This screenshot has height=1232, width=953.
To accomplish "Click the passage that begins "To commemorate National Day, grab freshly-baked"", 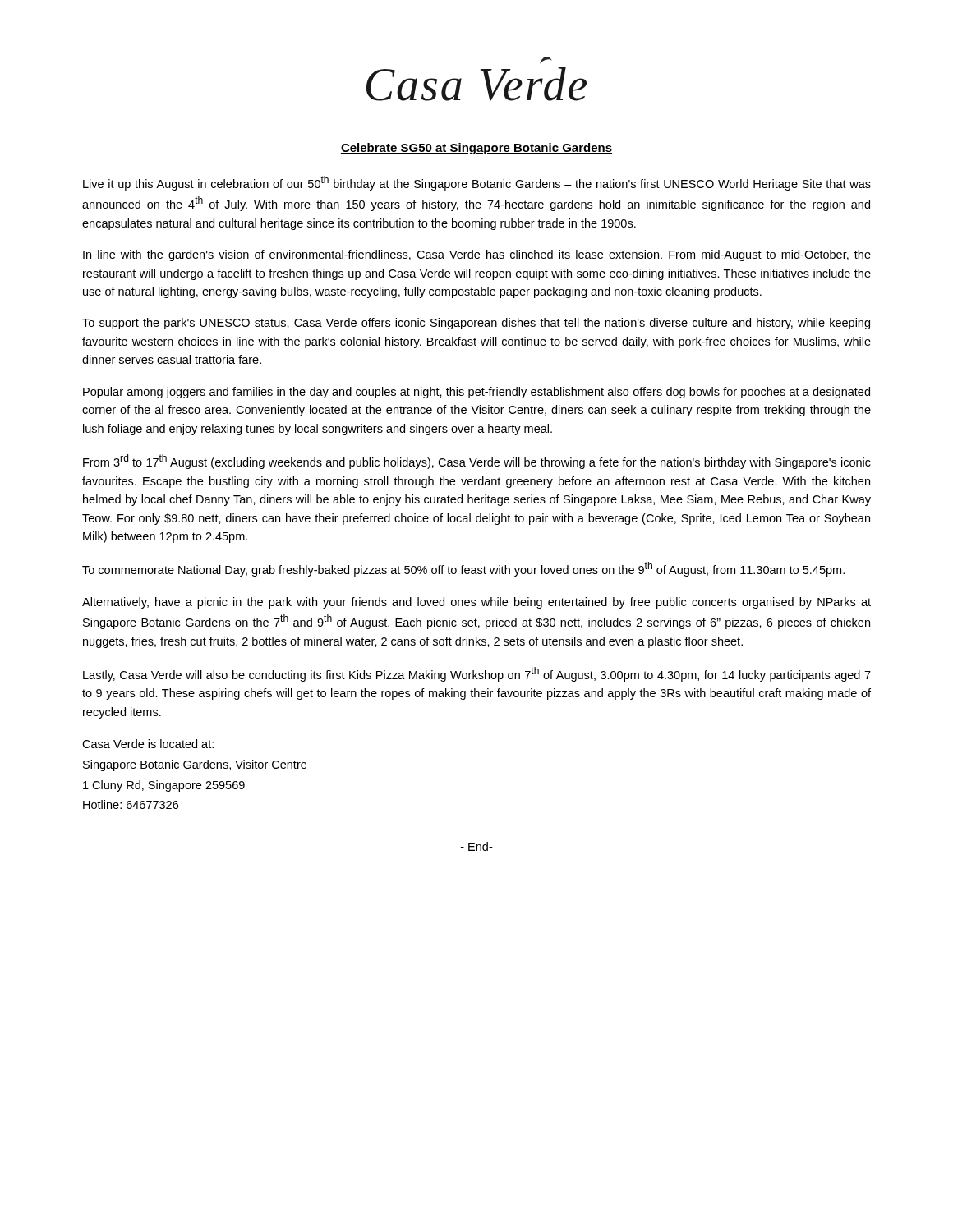I will point(464,569).
